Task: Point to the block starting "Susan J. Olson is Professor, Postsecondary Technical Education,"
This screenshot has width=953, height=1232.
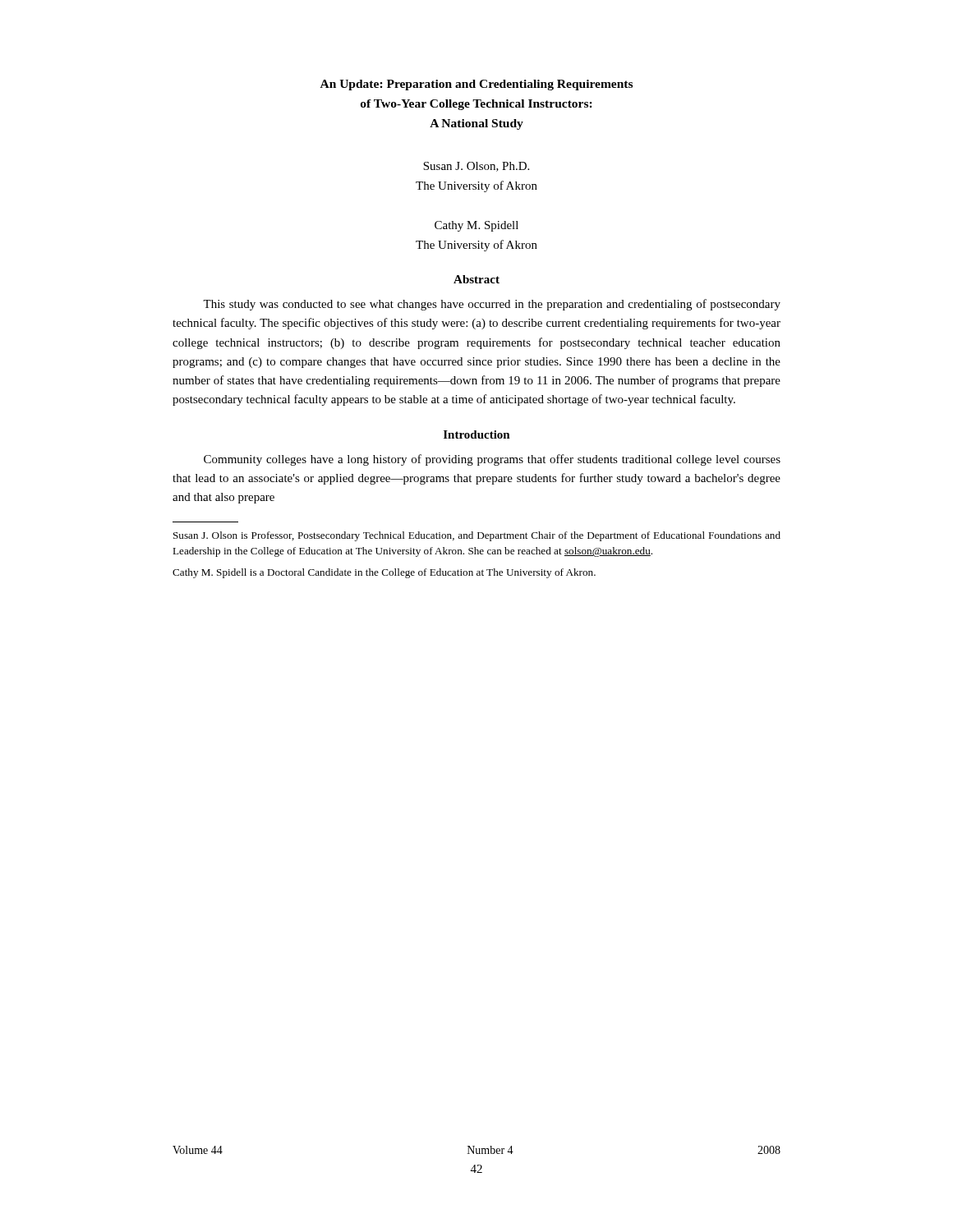Action: [476, 554]
